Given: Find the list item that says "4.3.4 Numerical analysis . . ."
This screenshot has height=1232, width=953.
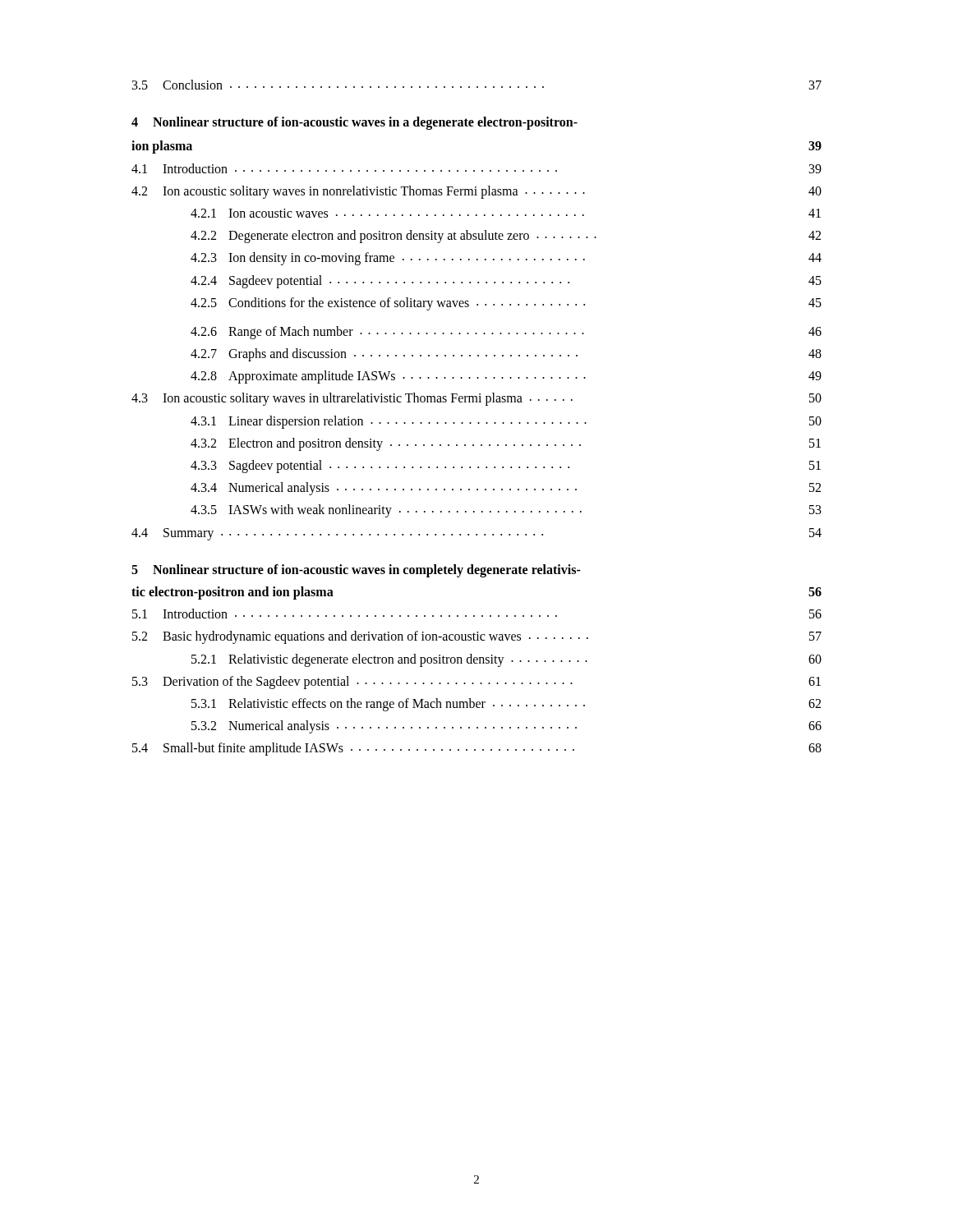Looking at the screenshot, I should click(506, 488).
